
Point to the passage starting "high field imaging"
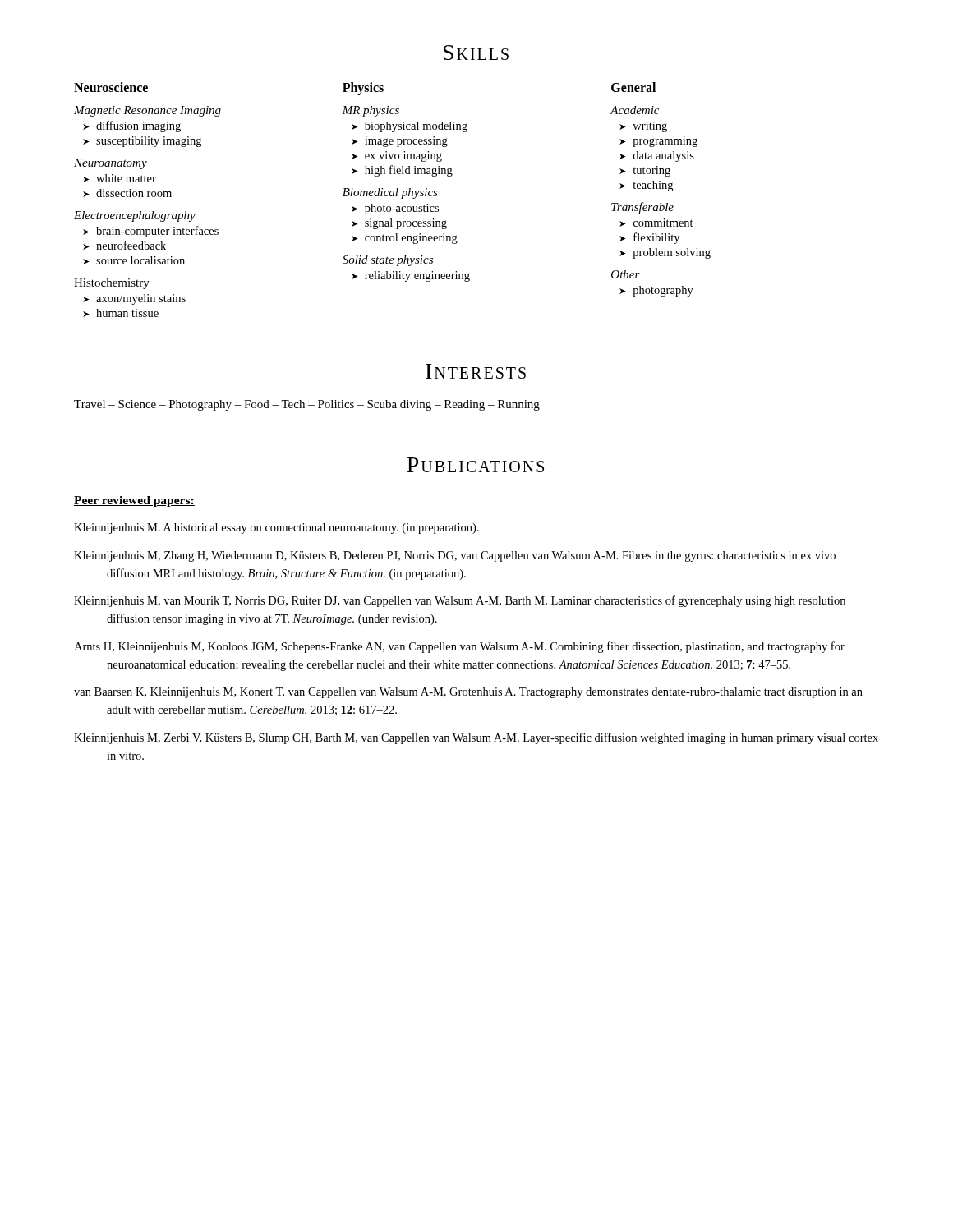(x=409, y=170)
